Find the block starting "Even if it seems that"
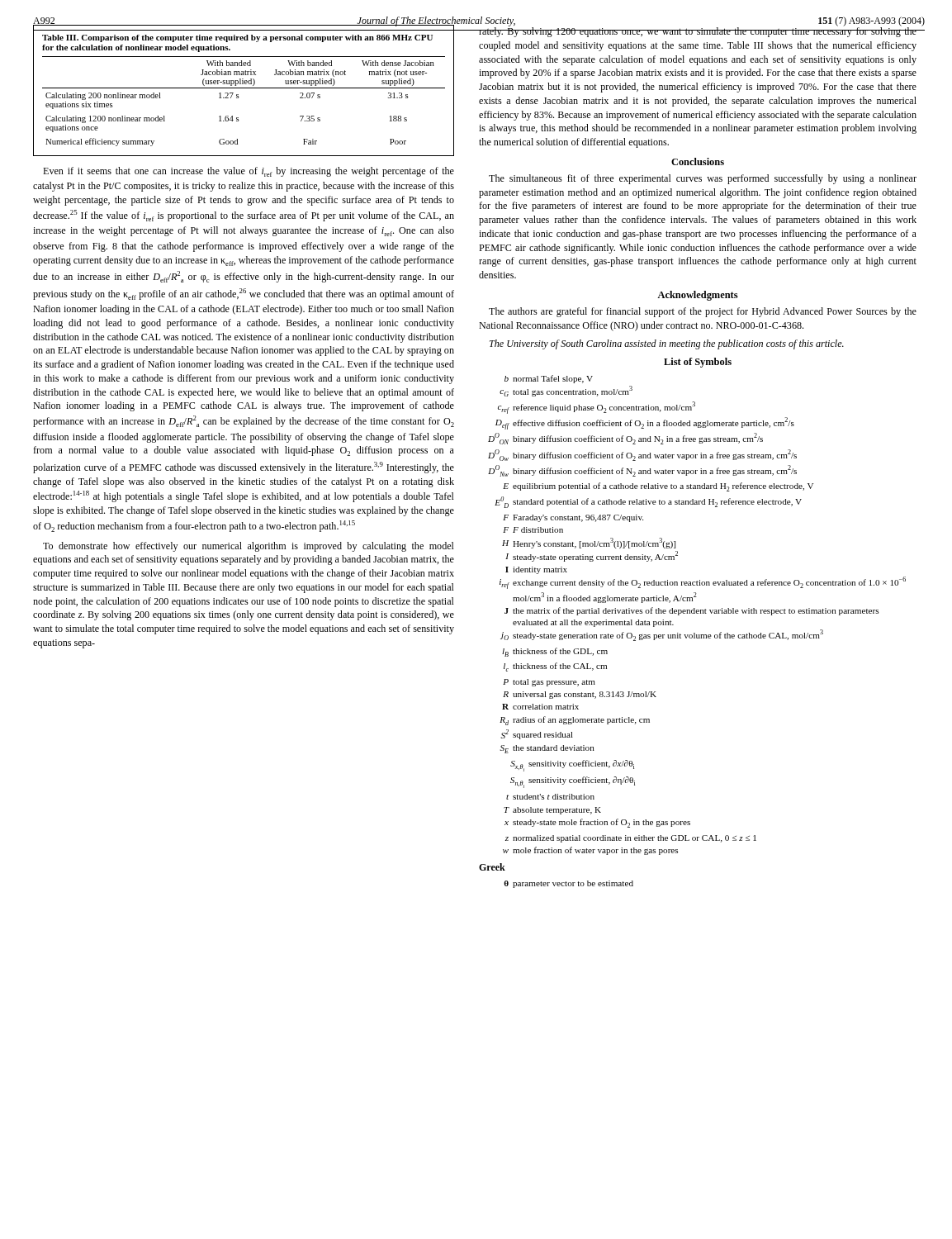 click(244, 407)
